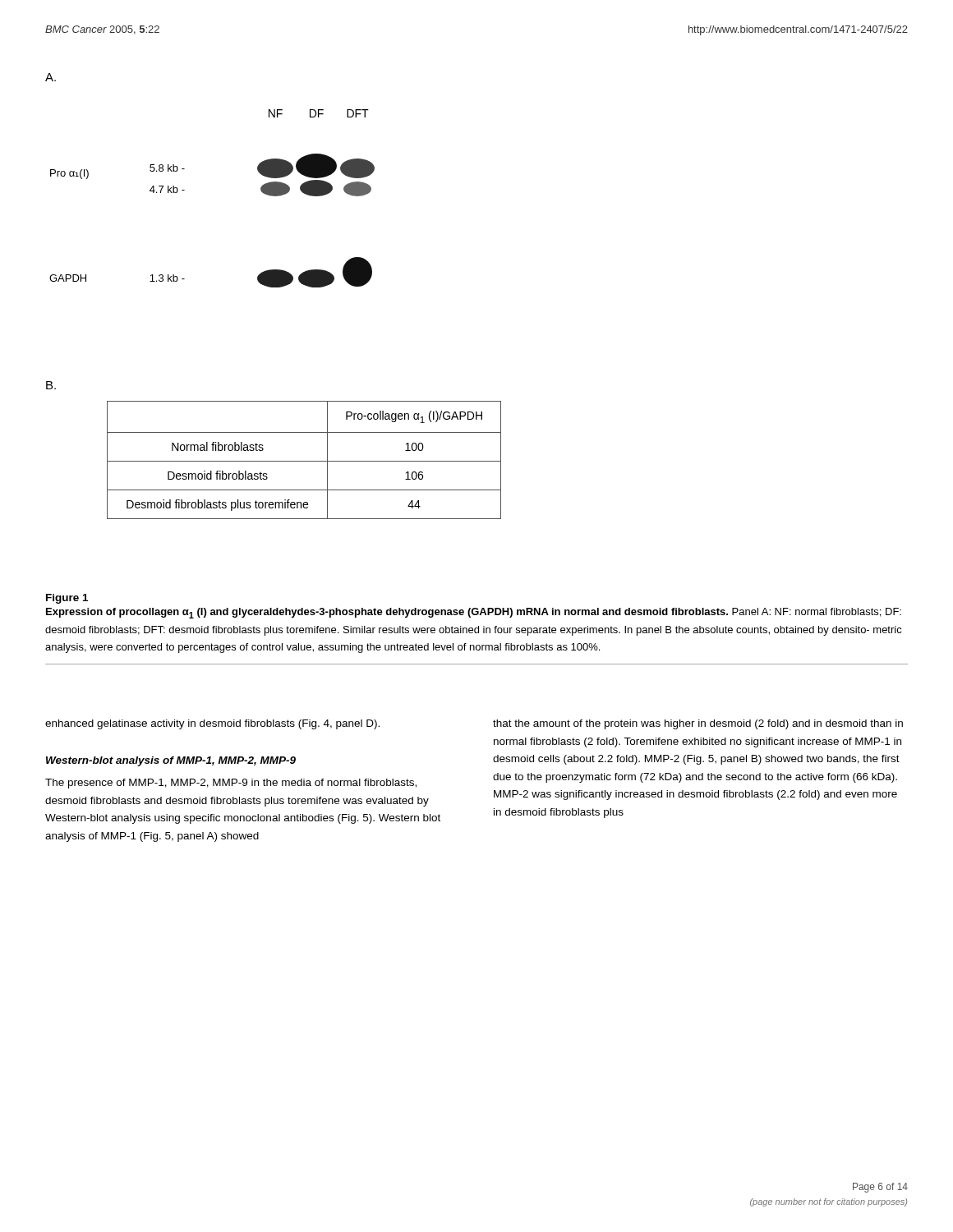Find the text block with the text "enhanced gelatinase activity in desmoid fibroblasts (Fig."
This screenshot has height=1232, width=953.
pos(213,723)
